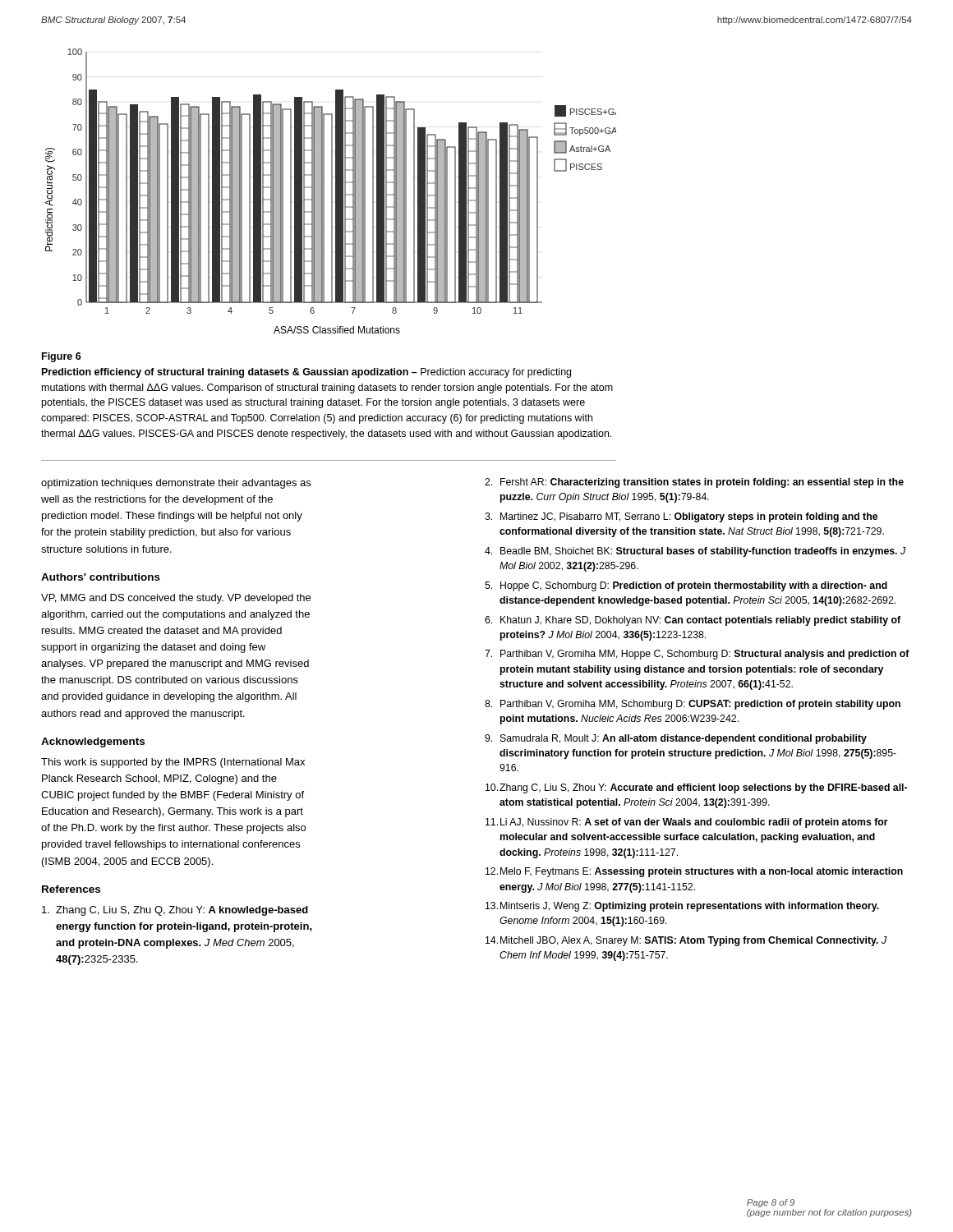Select the text block starting "10. Zhang C,"
This screenshot has height=1232, width=953.
pyautogui.click(x=698, y=795)
